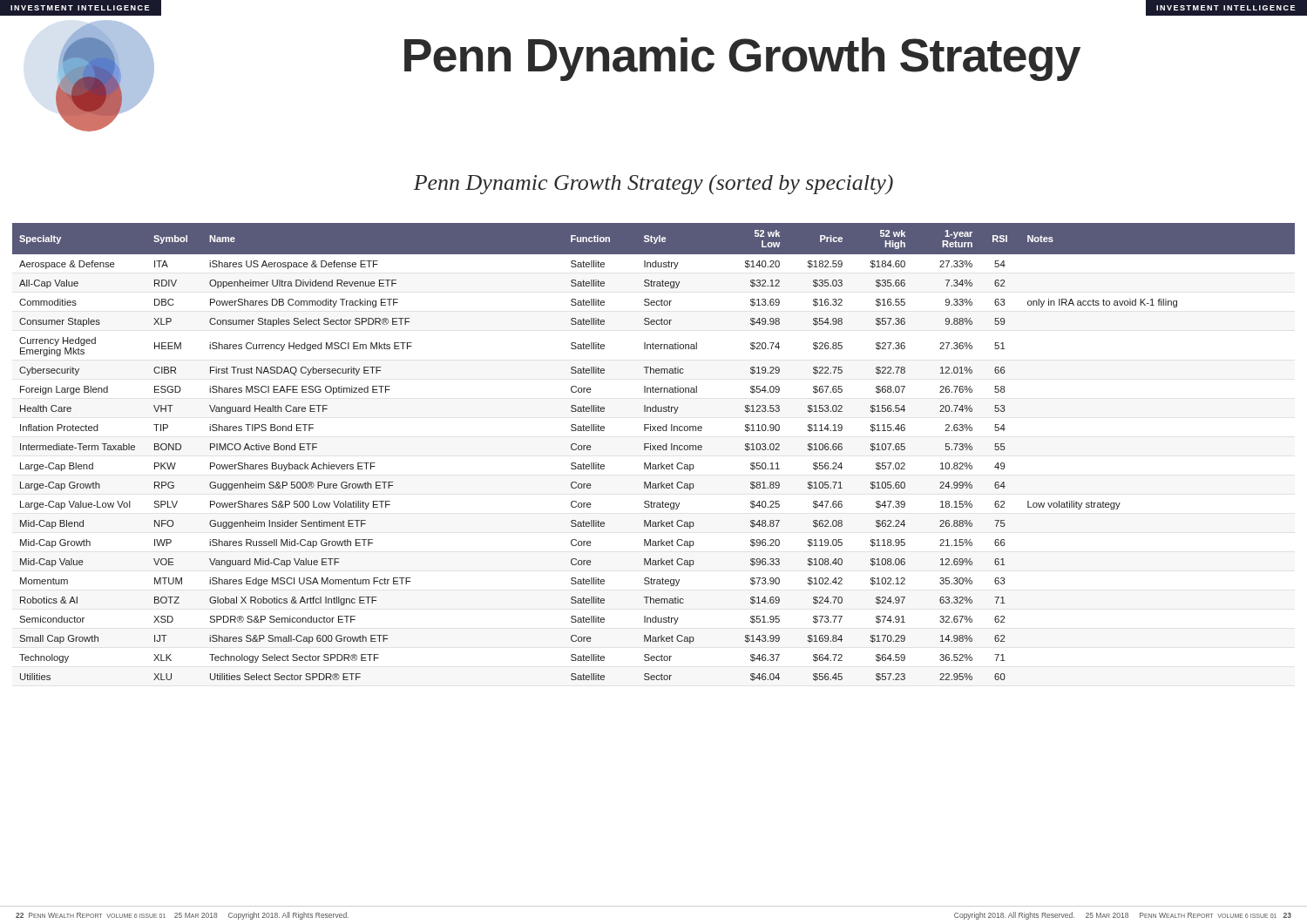Select the logo
The image size is (1307, 924).
89,81
